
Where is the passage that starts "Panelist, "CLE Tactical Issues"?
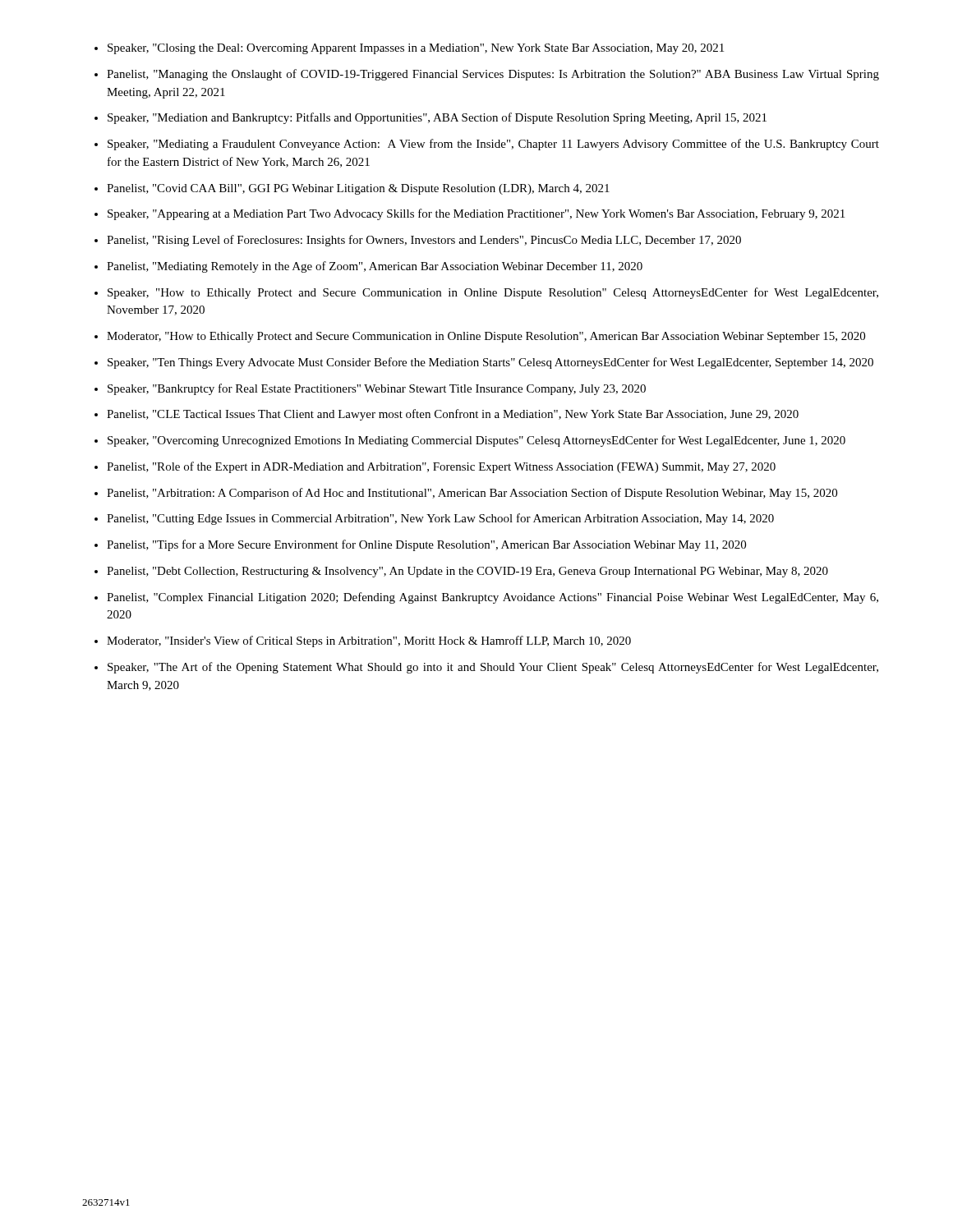click(453, 414)
